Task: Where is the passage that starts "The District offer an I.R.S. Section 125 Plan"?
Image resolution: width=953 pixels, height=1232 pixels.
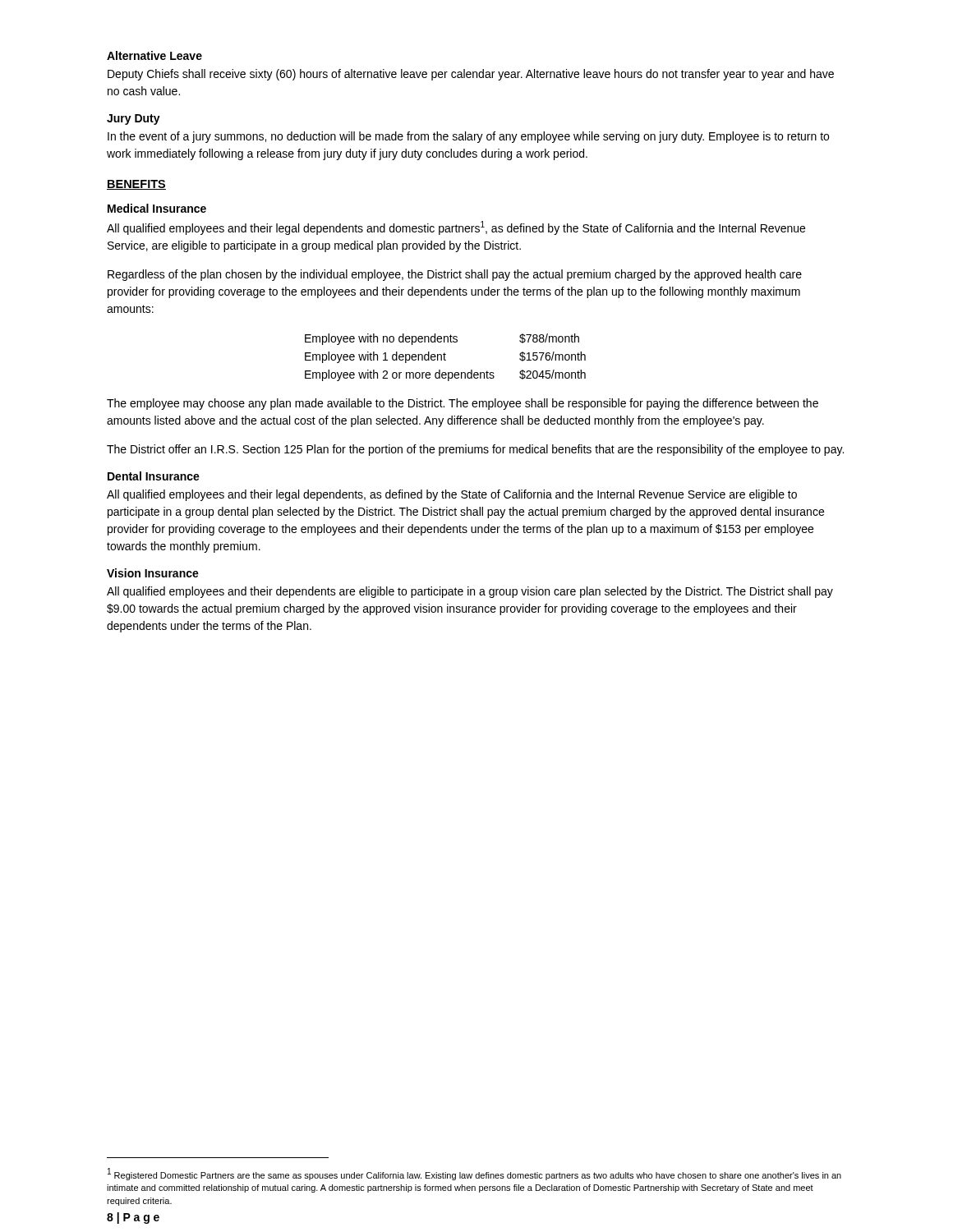Action: [x=476, y=449]
